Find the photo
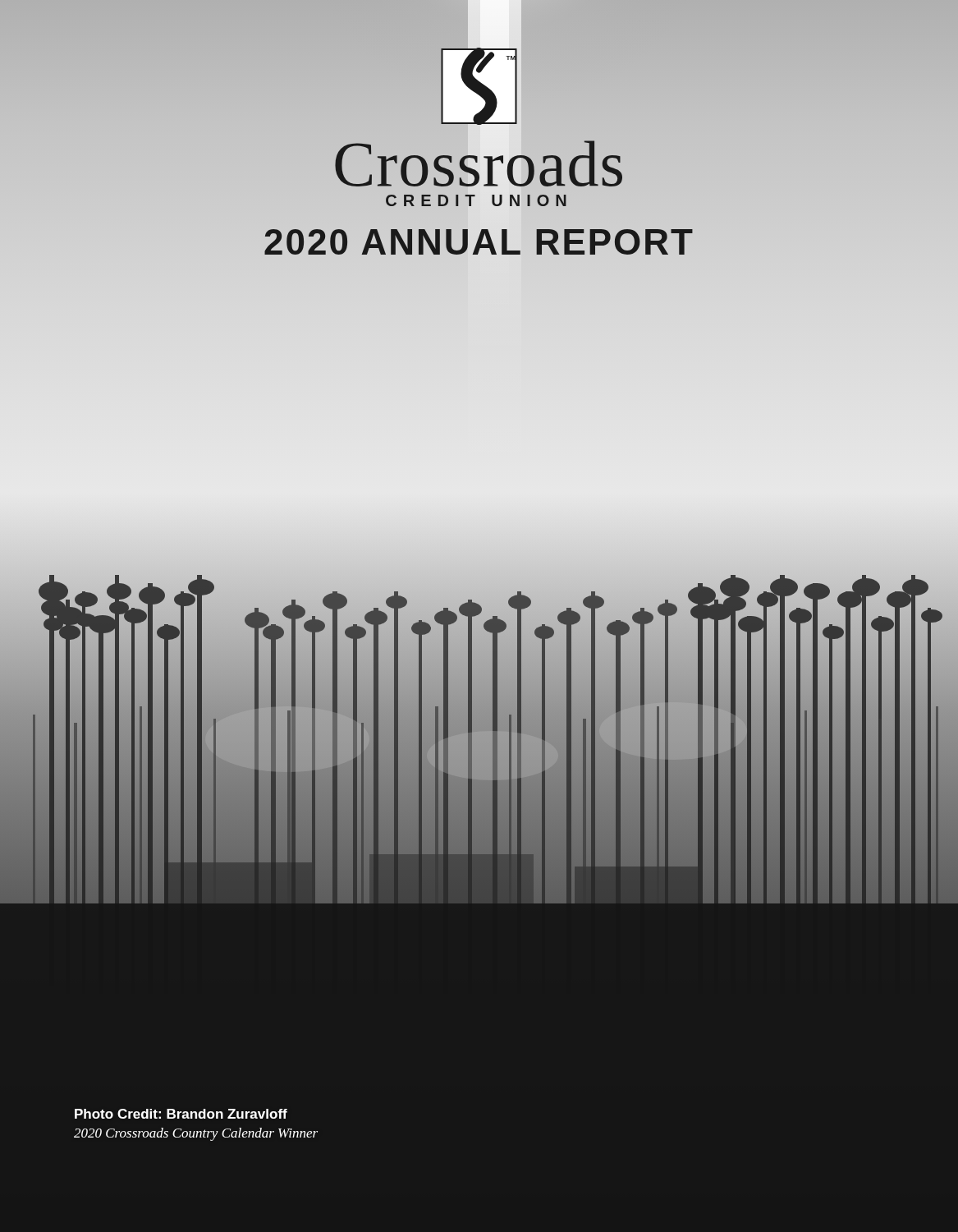958x1232 pixels. click(479, 616)
